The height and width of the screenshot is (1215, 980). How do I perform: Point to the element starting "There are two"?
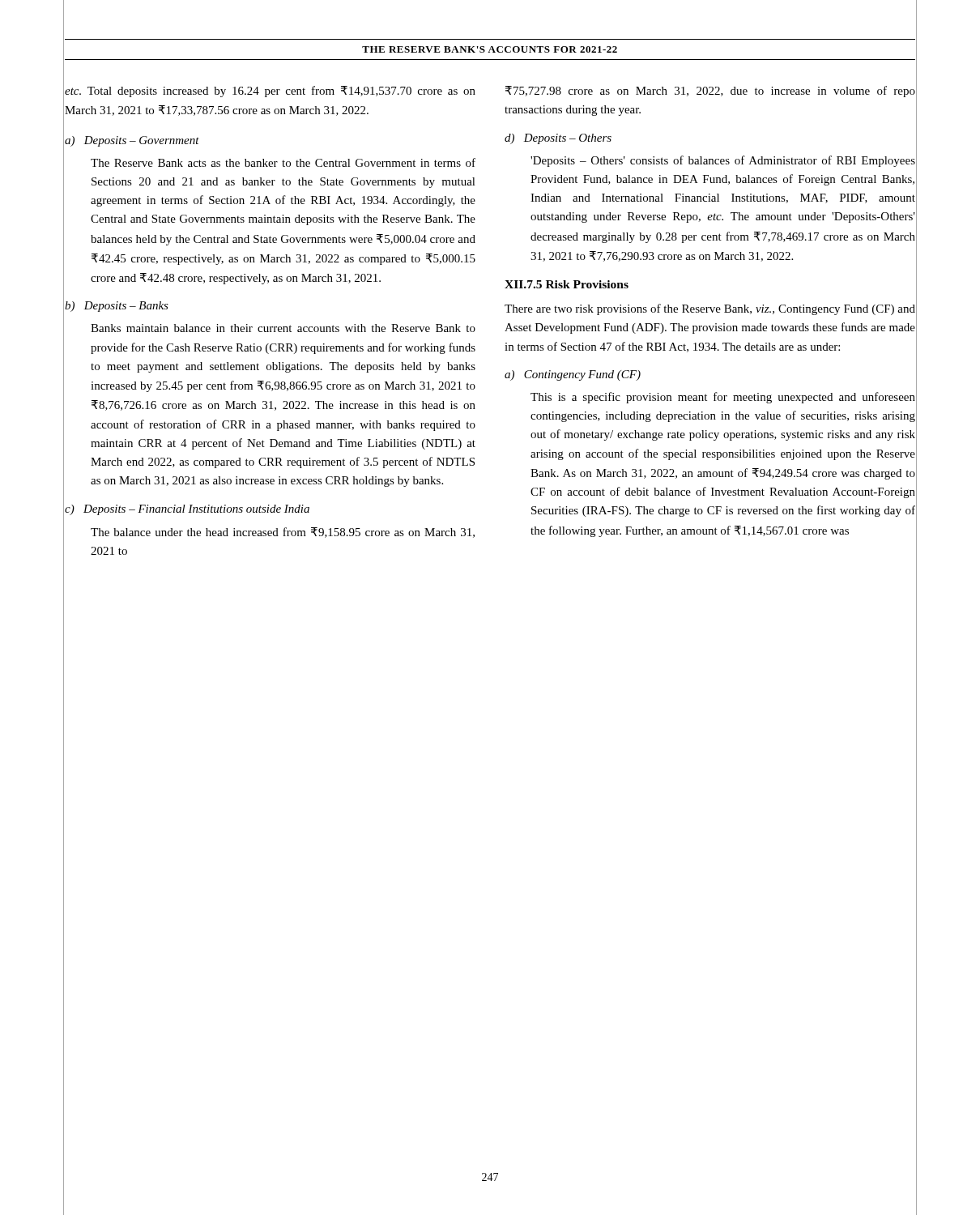pyautogui.click(x=710, y=327)
